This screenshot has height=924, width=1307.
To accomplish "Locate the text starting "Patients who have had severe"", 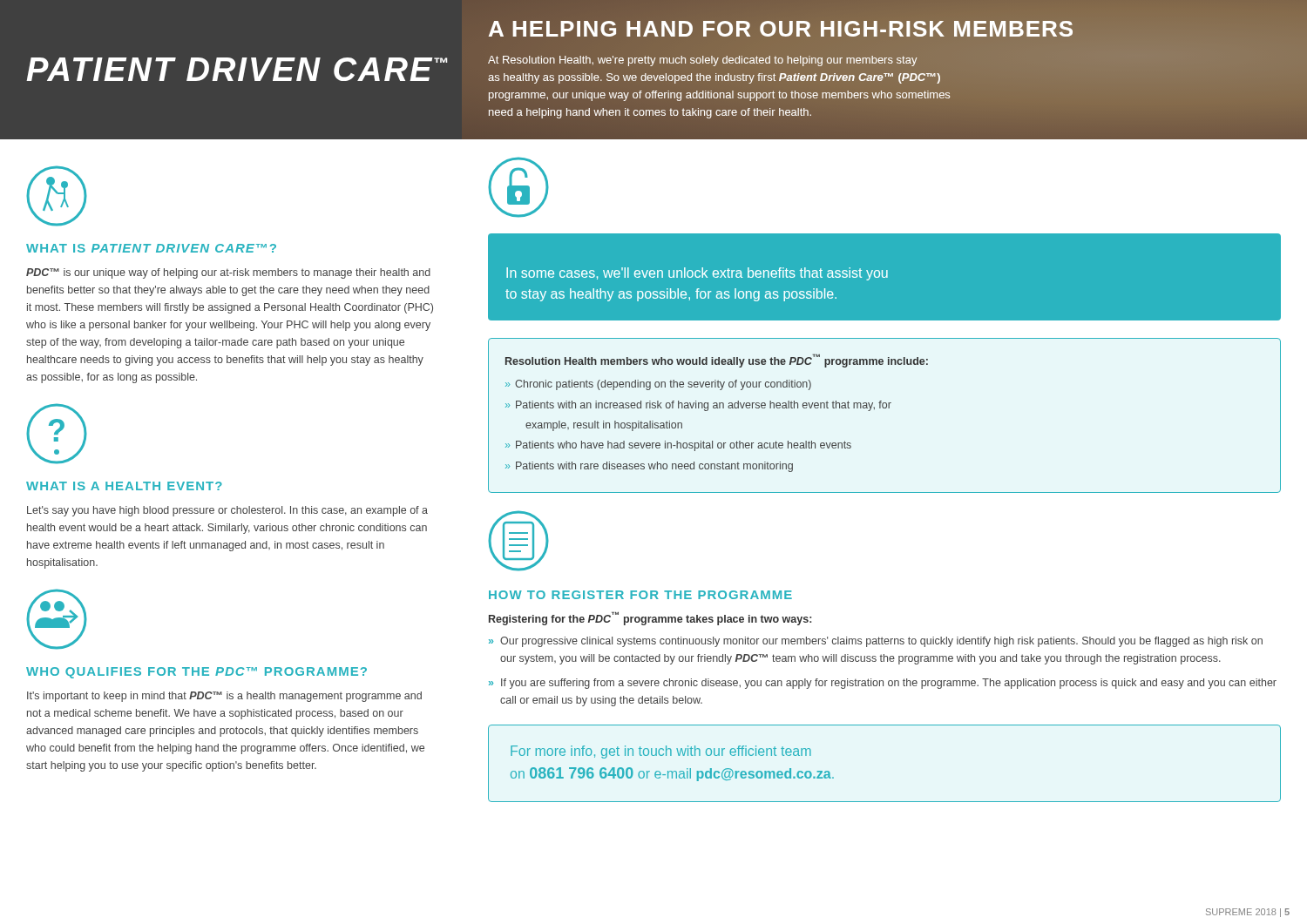I will pos(683,445).
